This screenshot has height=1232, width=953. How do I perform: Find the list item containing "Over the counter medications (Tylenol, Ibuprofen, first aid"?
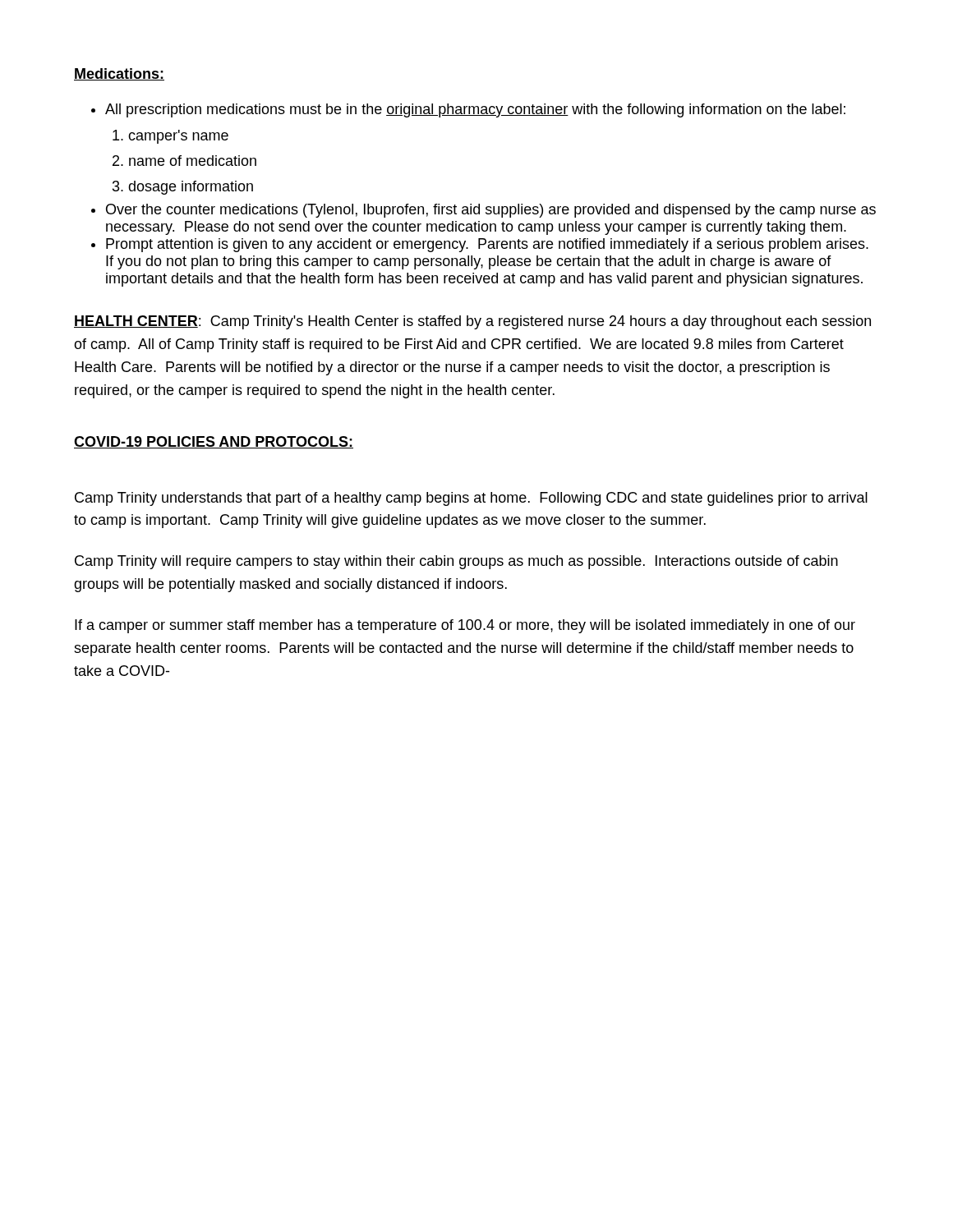tap(492, 218)
